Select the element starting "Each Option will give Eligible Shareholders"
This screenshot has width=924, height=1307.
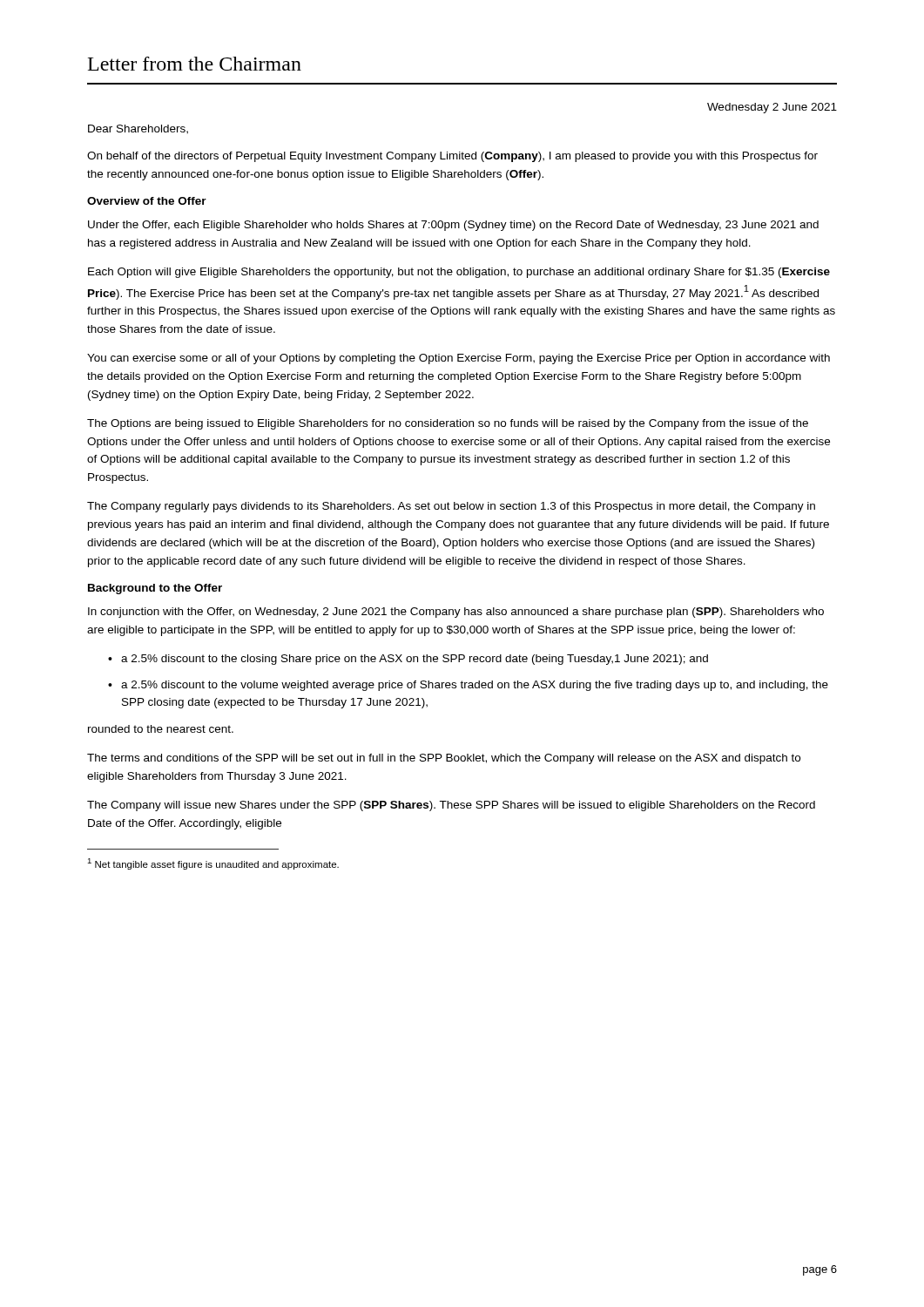[x=461, y=300]
